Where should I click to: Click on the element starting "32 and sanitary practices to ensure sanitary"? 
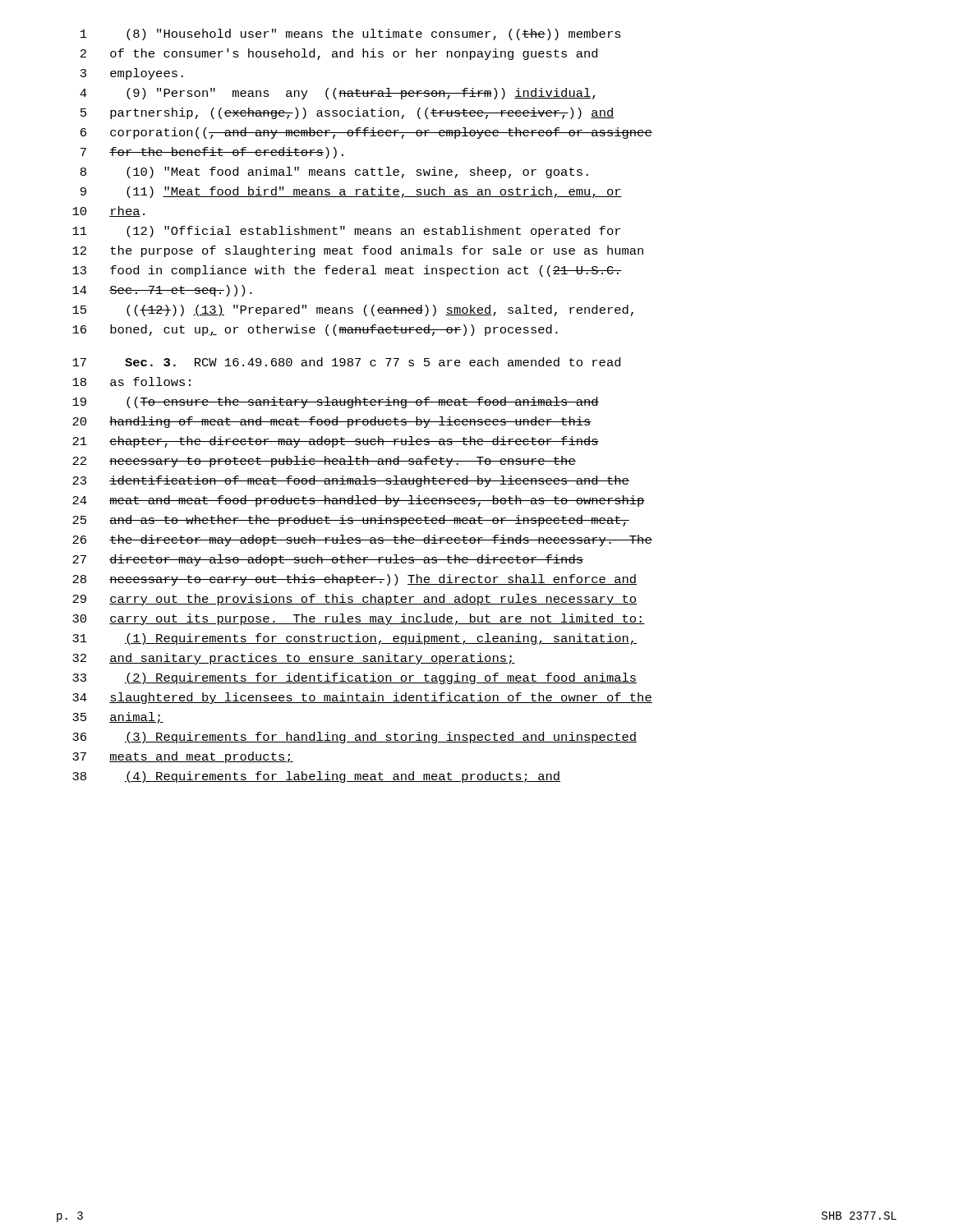pyautogui.click(x=476, y=659)
